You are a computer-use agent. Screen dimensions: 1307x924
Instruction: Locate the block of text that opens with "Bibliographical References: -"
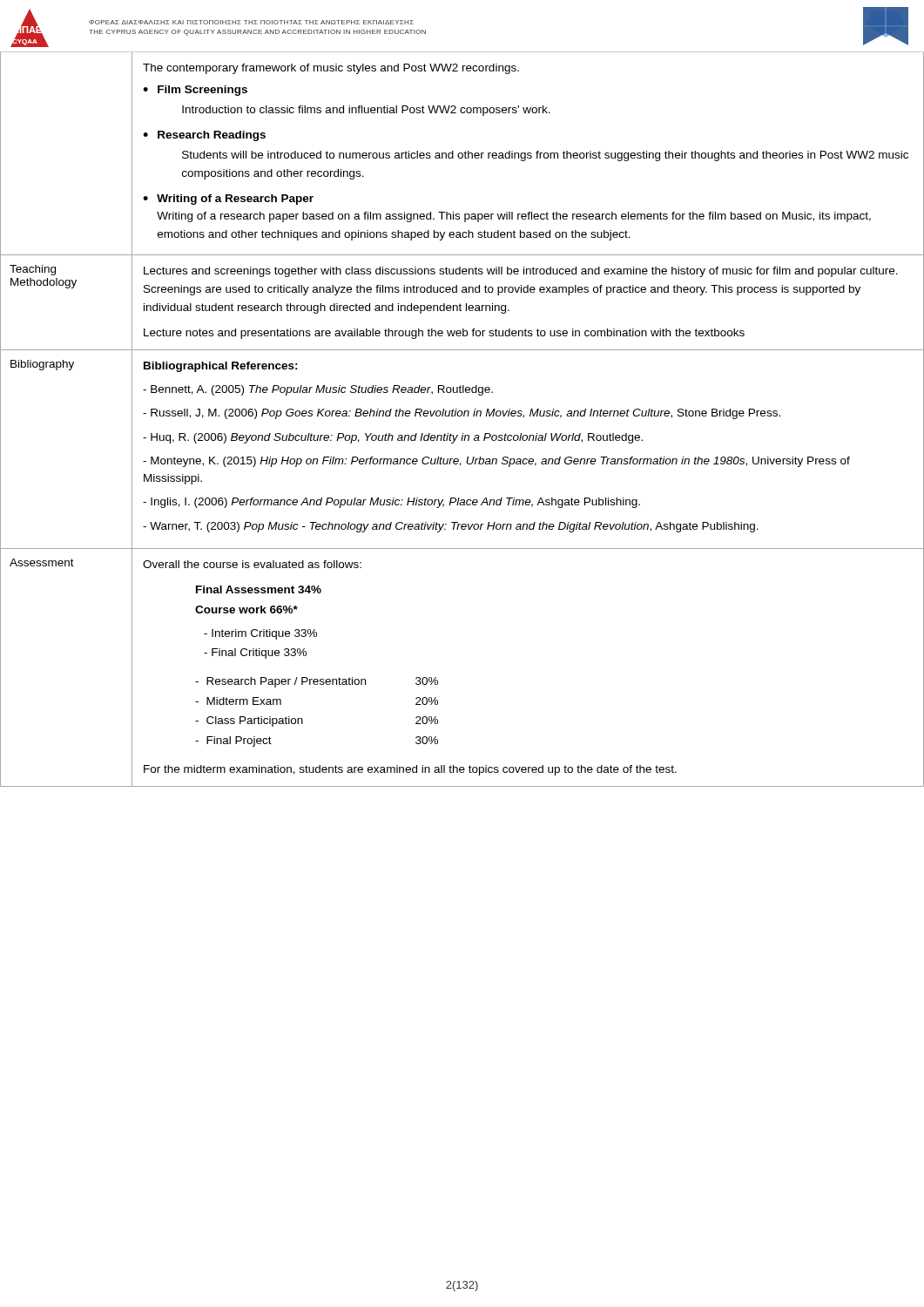[528, 446]
